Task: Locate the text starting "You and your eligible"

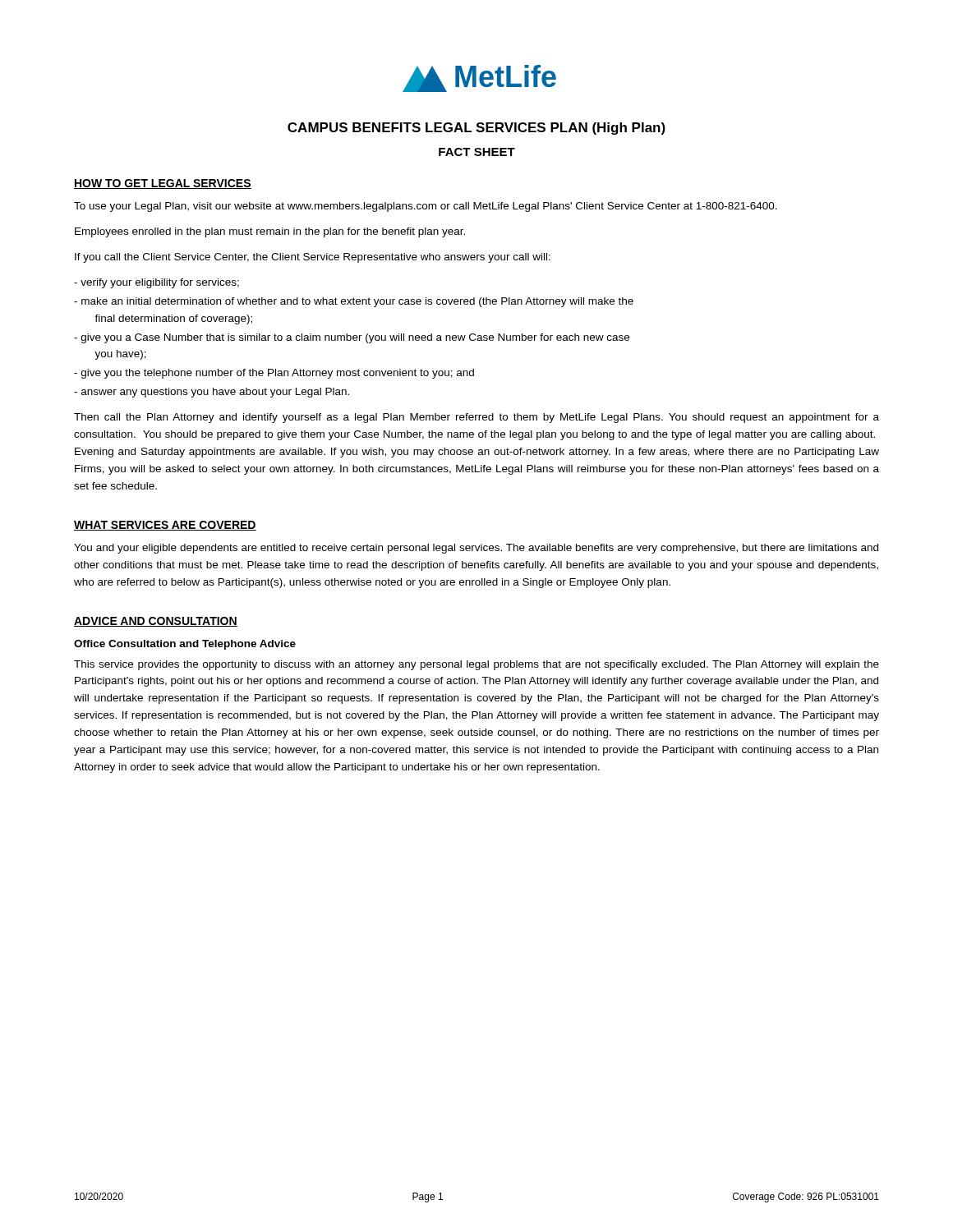Action: [476, 564]
